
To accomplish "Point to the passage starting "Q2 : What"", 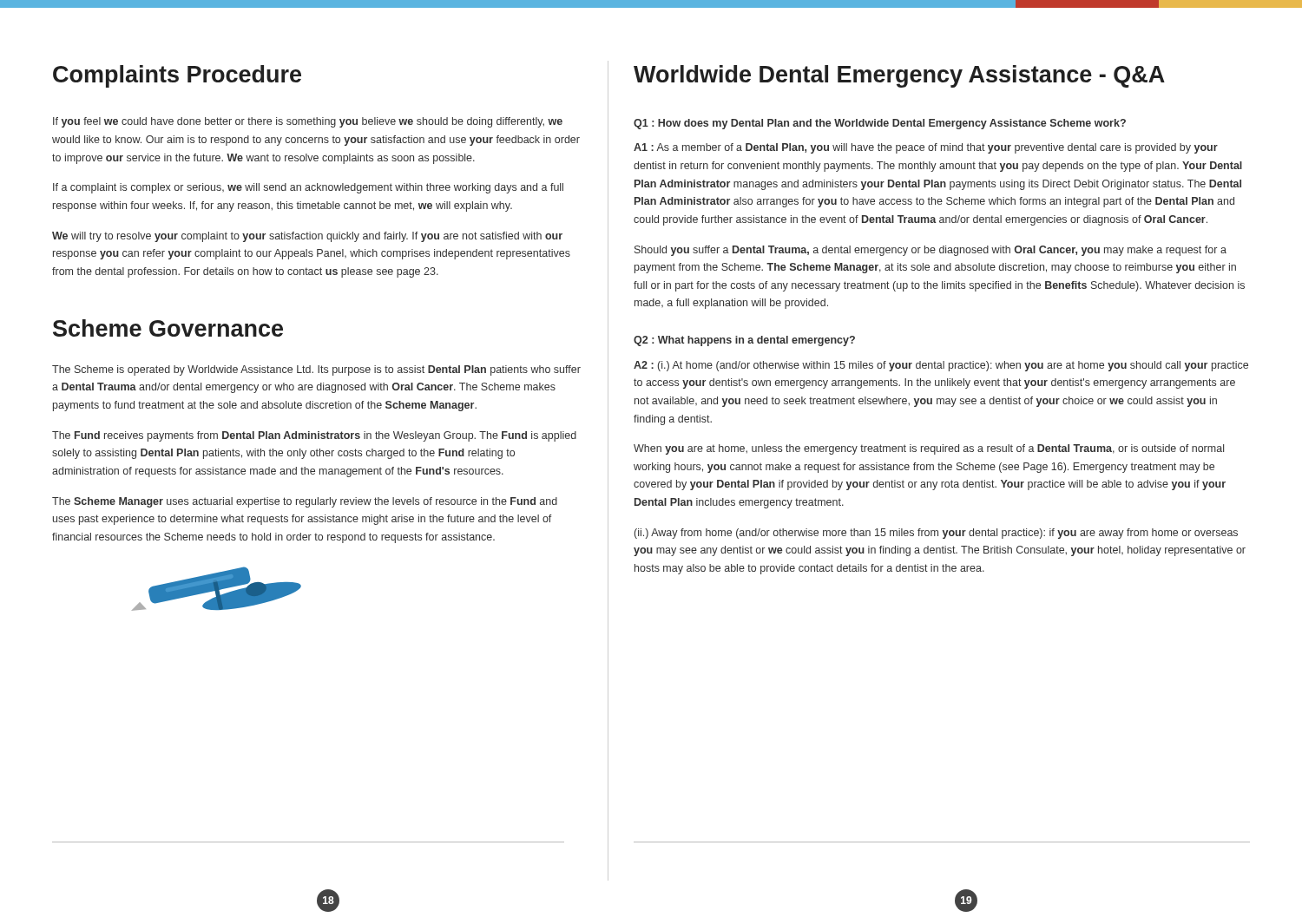I will (x=745, y=340).
